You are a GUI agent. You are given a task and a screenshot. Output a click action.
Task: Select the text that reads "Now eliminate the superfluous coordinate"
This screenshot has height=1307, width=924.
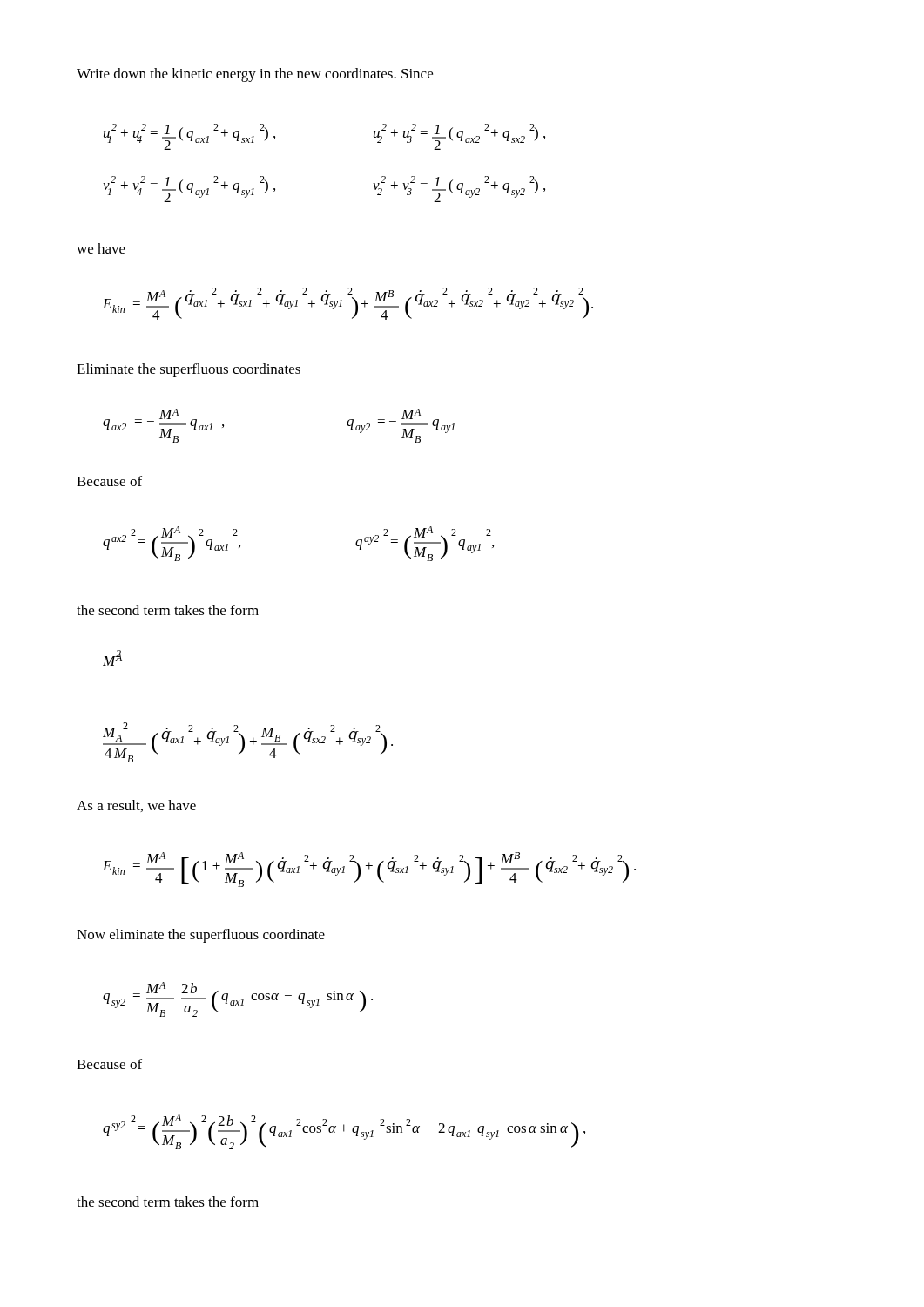pyautogui.click(x=201, y=935)
